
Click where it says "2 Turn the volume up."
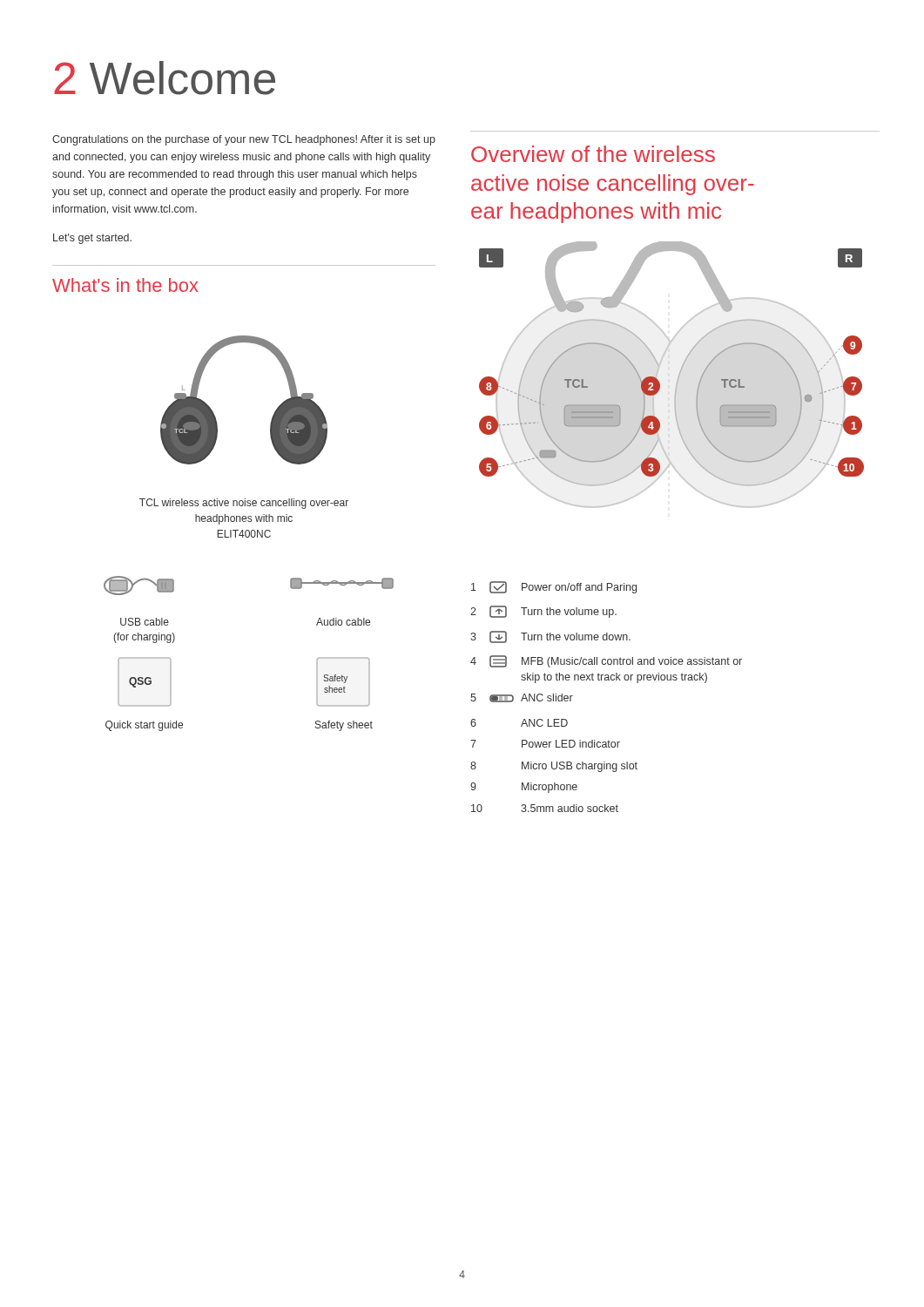click(x=543, y=612)
